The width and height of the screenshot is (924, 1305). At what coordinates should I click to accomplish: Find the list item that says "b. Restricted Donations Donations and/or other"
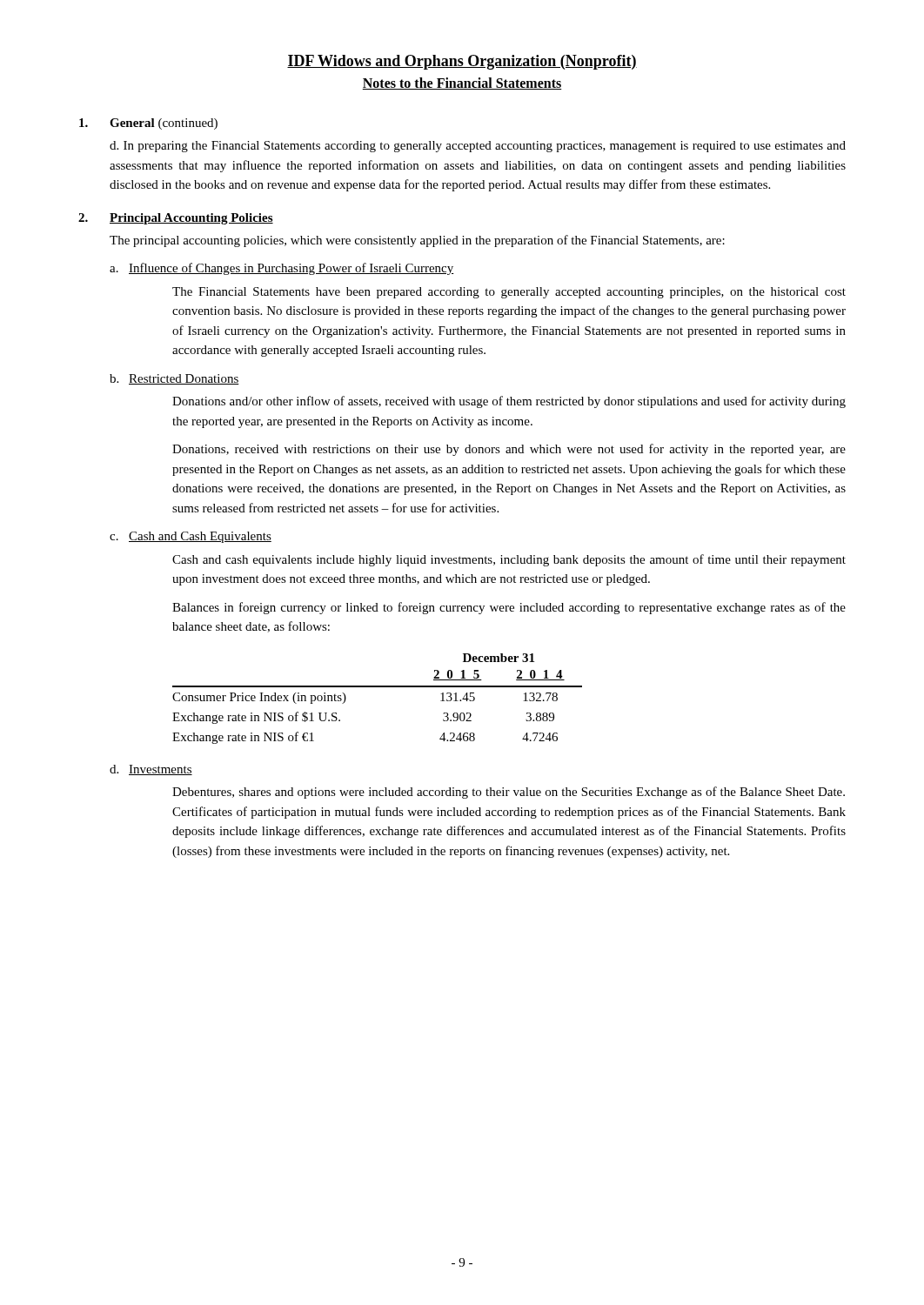point(478,443)
